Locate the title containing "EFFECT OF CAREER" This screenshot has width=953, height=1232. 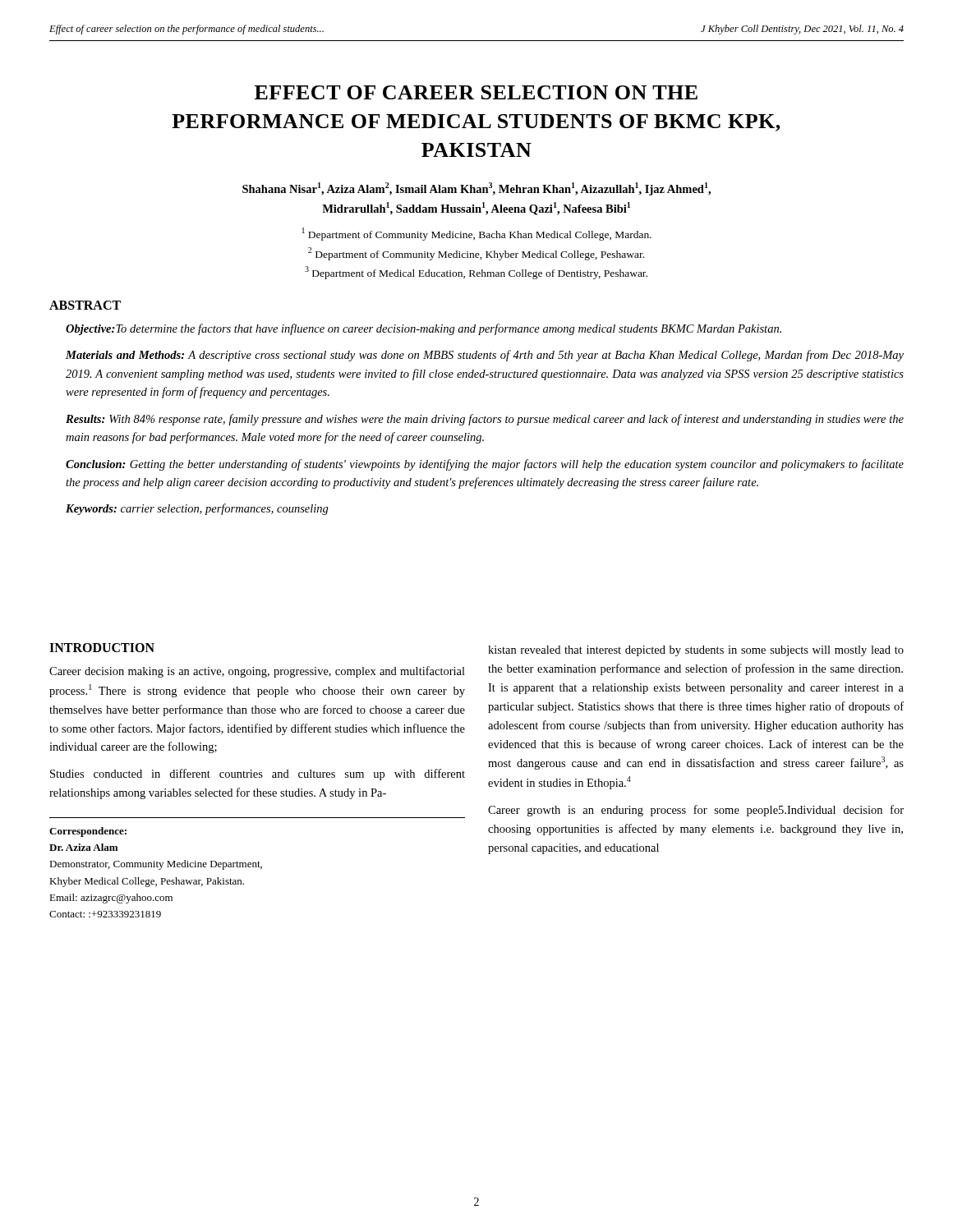[x=476, y=121]
